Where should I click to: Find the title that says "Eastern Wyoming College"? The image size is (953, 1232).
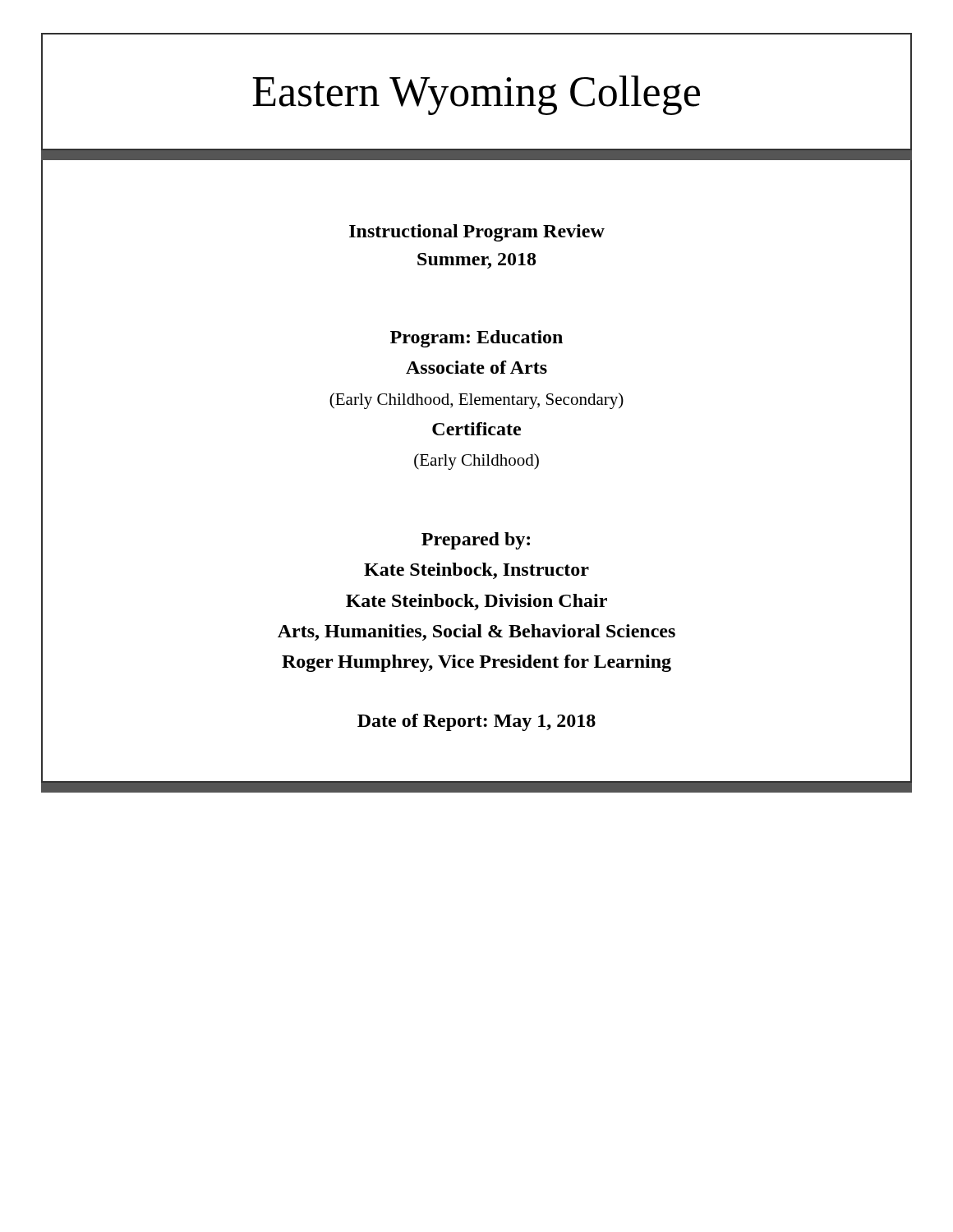pyautogui.click(x=476, y=92)
